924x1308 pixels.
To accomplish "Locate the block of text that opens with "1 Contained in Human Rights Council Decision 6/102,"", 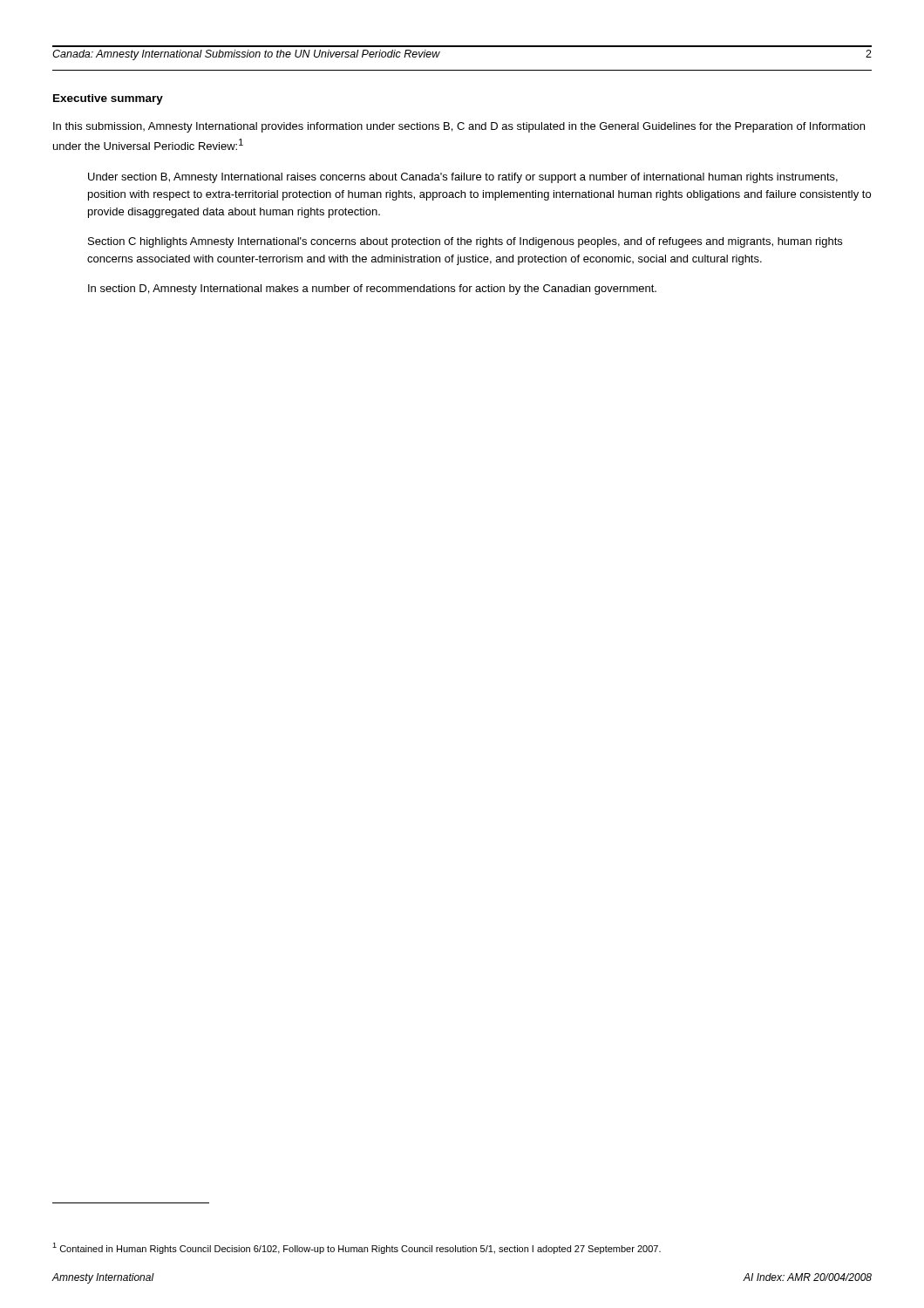I will 357,1247.
